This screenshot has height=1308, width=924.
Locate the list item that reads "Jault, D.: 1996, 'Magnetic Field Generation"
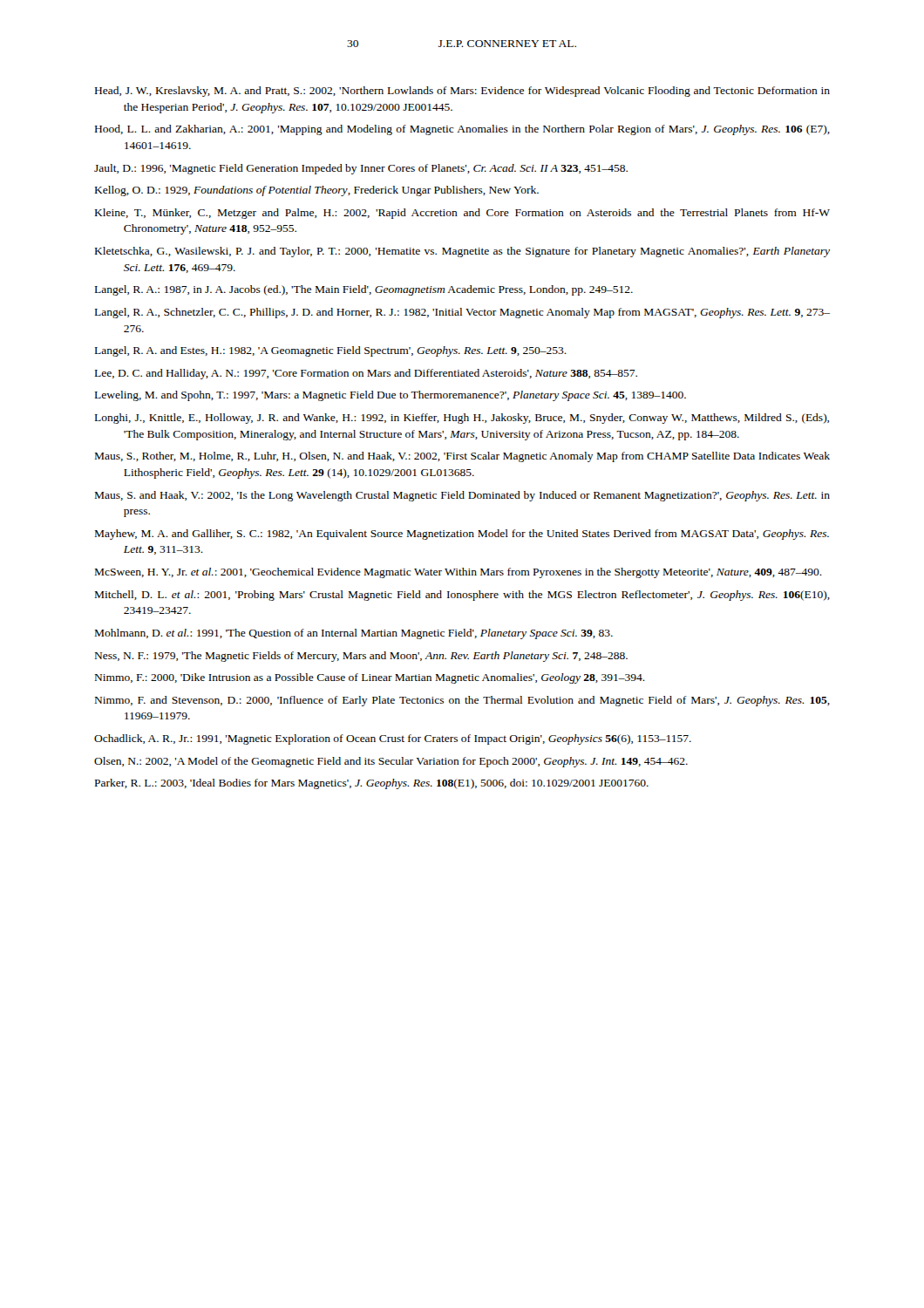pos(361,168)
